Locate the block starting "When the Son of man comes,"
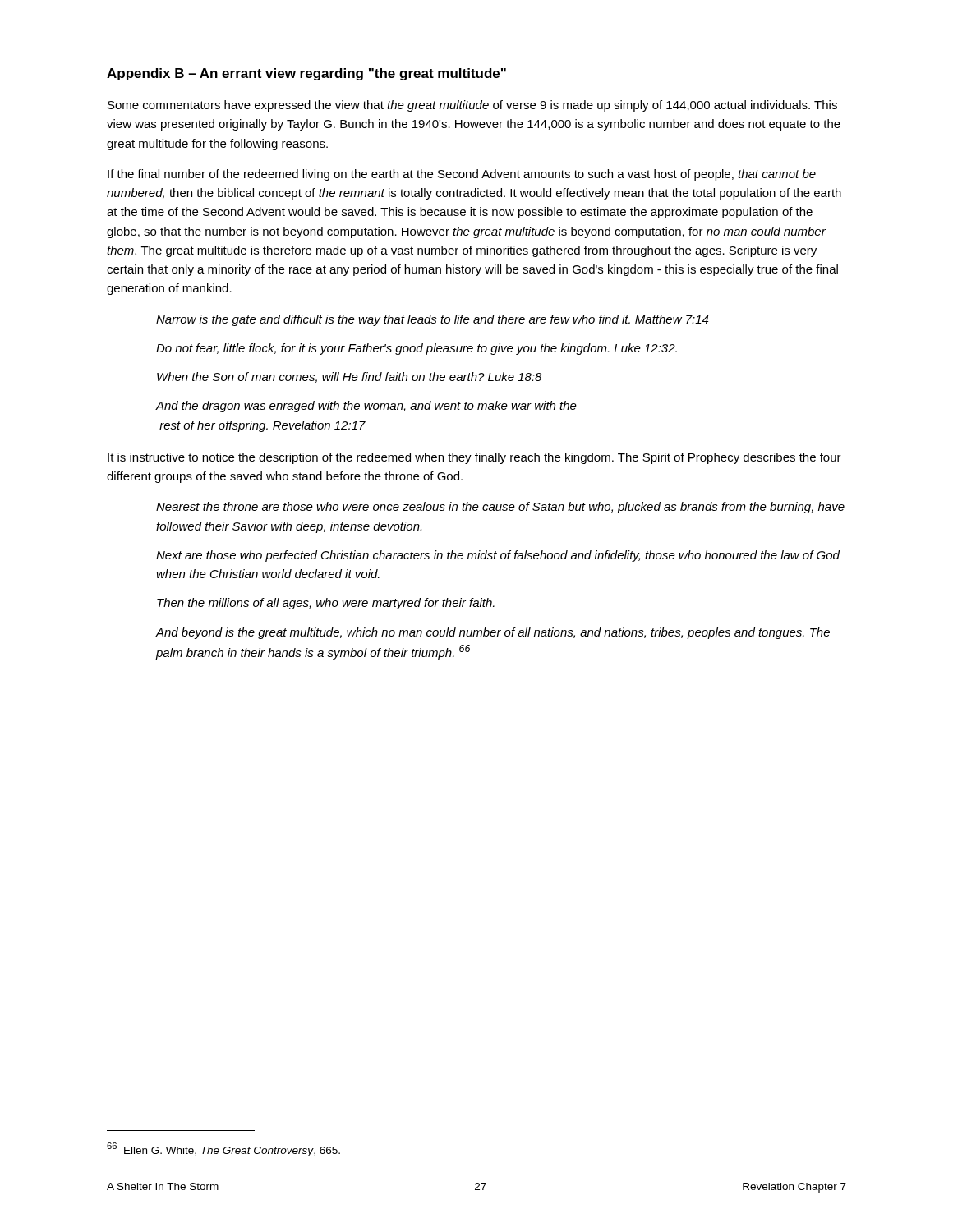Viewport: 953px width, 1232px height. tap(349, 377)
